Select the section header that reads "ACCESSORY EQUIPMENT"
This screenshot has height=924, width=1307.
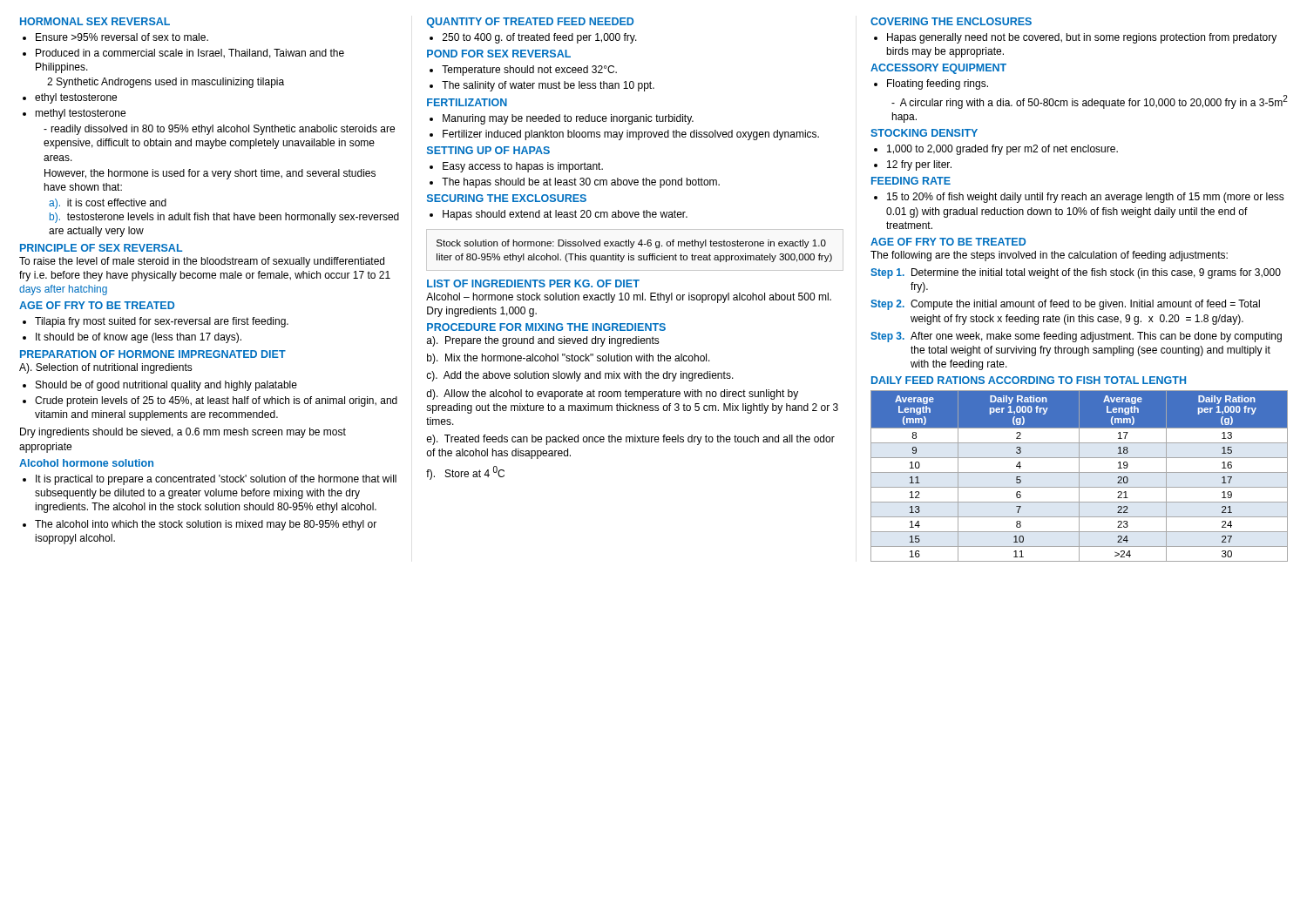coord(939,68)
